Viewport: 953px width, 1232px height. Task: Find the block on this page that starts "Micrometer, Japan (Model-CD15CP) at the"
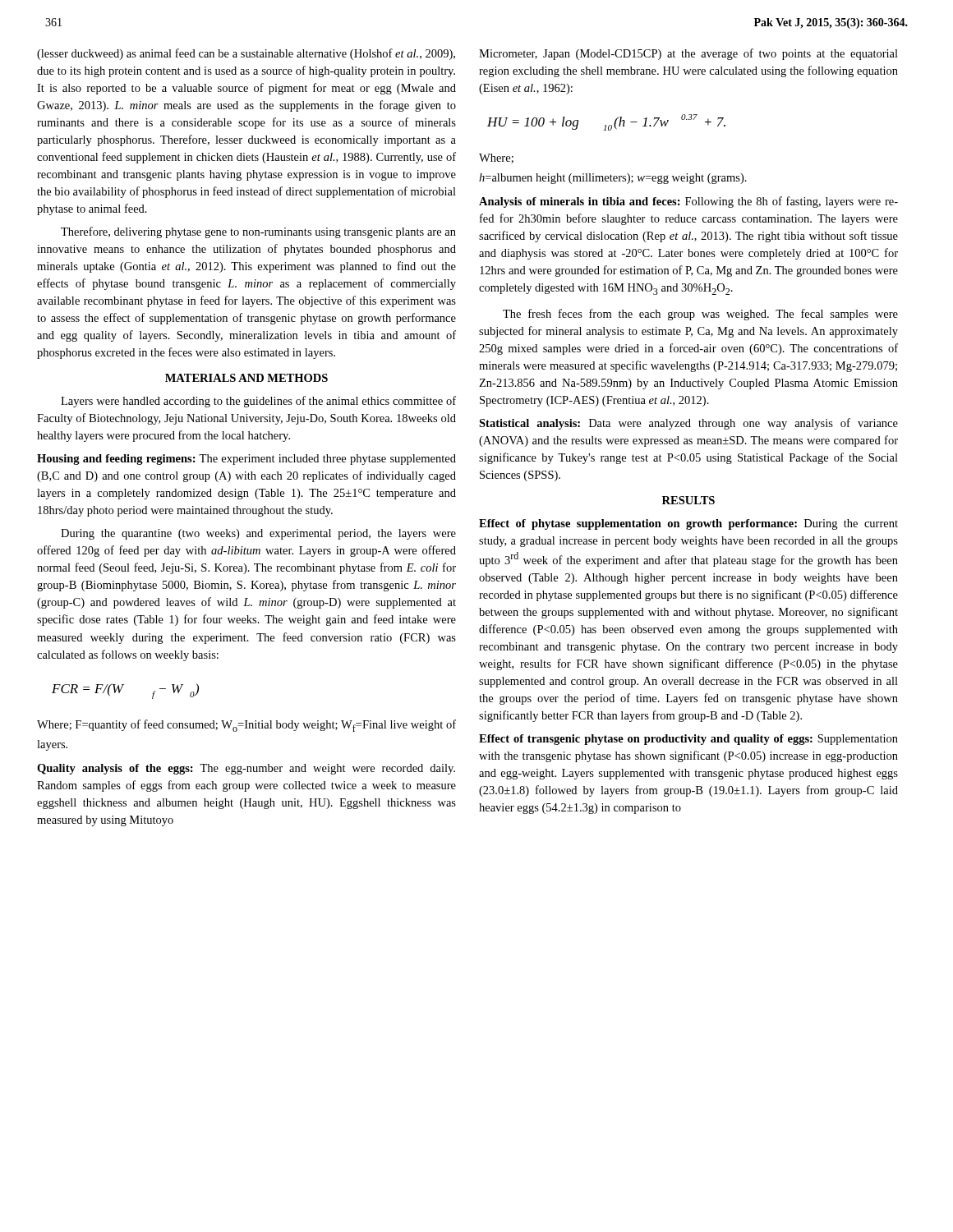[x=688, y=71]
